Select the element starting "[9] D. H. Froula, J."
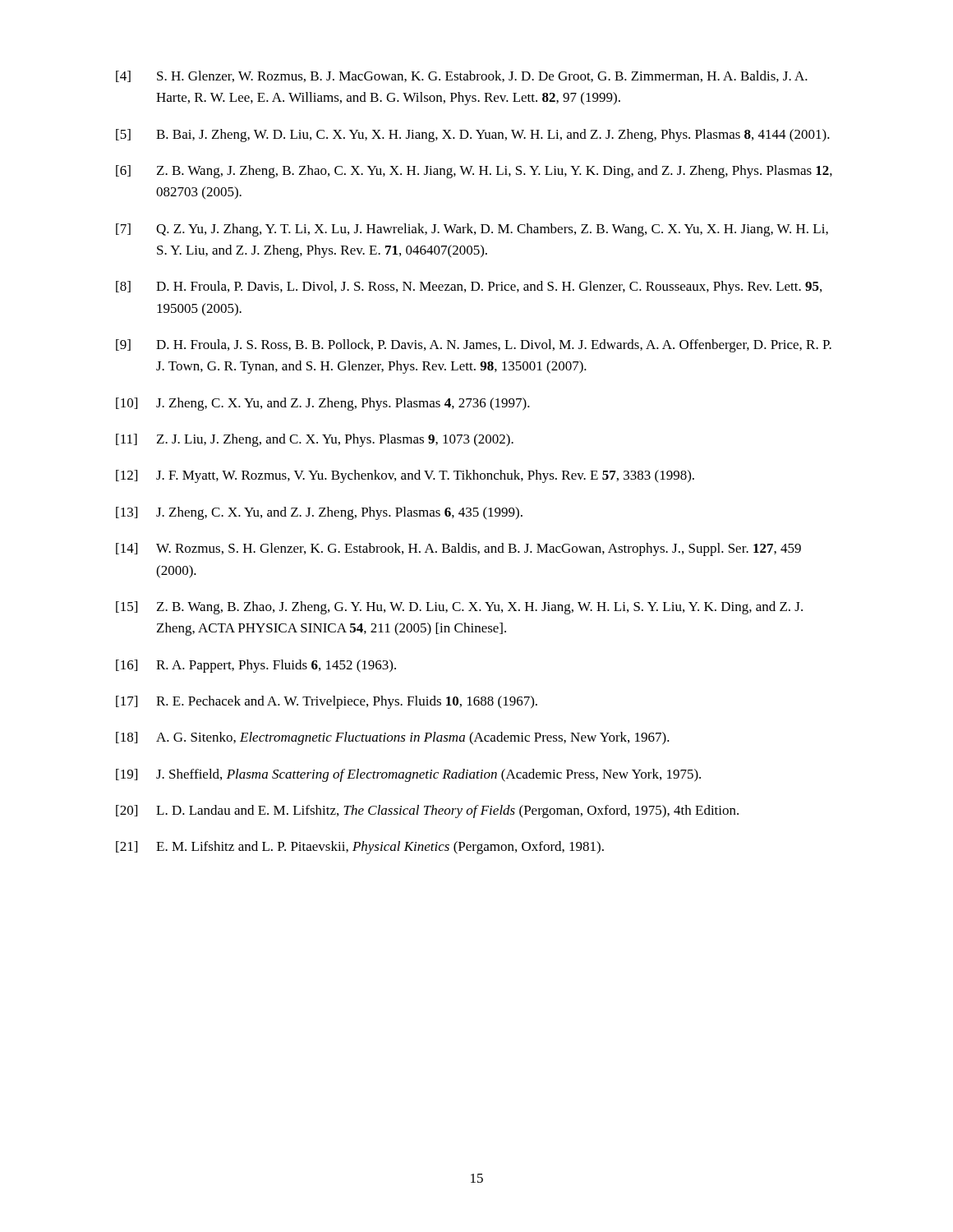Viewport: 953px width, 1232px height. point(476,356)
